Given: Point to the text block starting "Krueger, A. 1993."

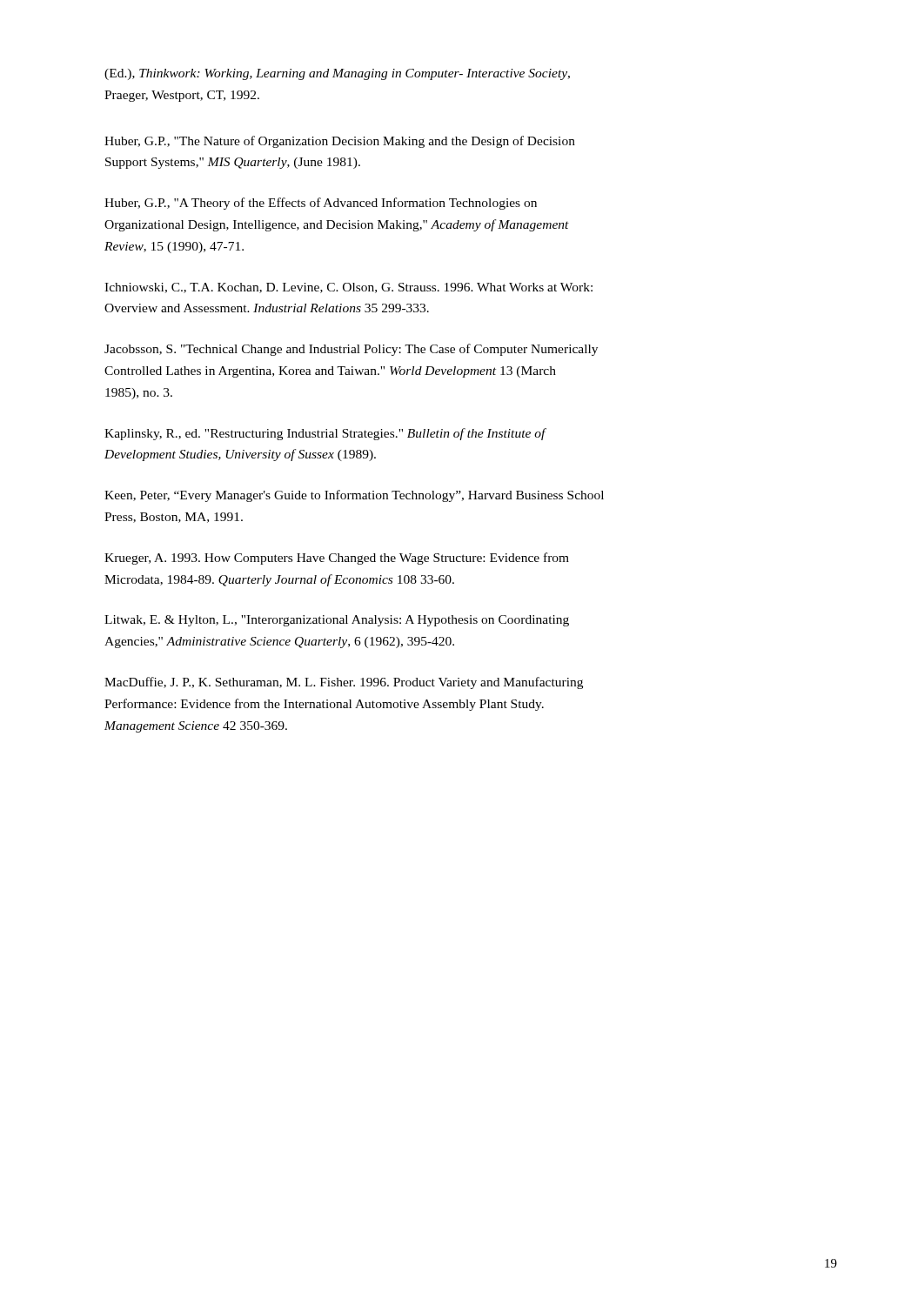Looking at the screenshot, I should [x=471, y=569].
